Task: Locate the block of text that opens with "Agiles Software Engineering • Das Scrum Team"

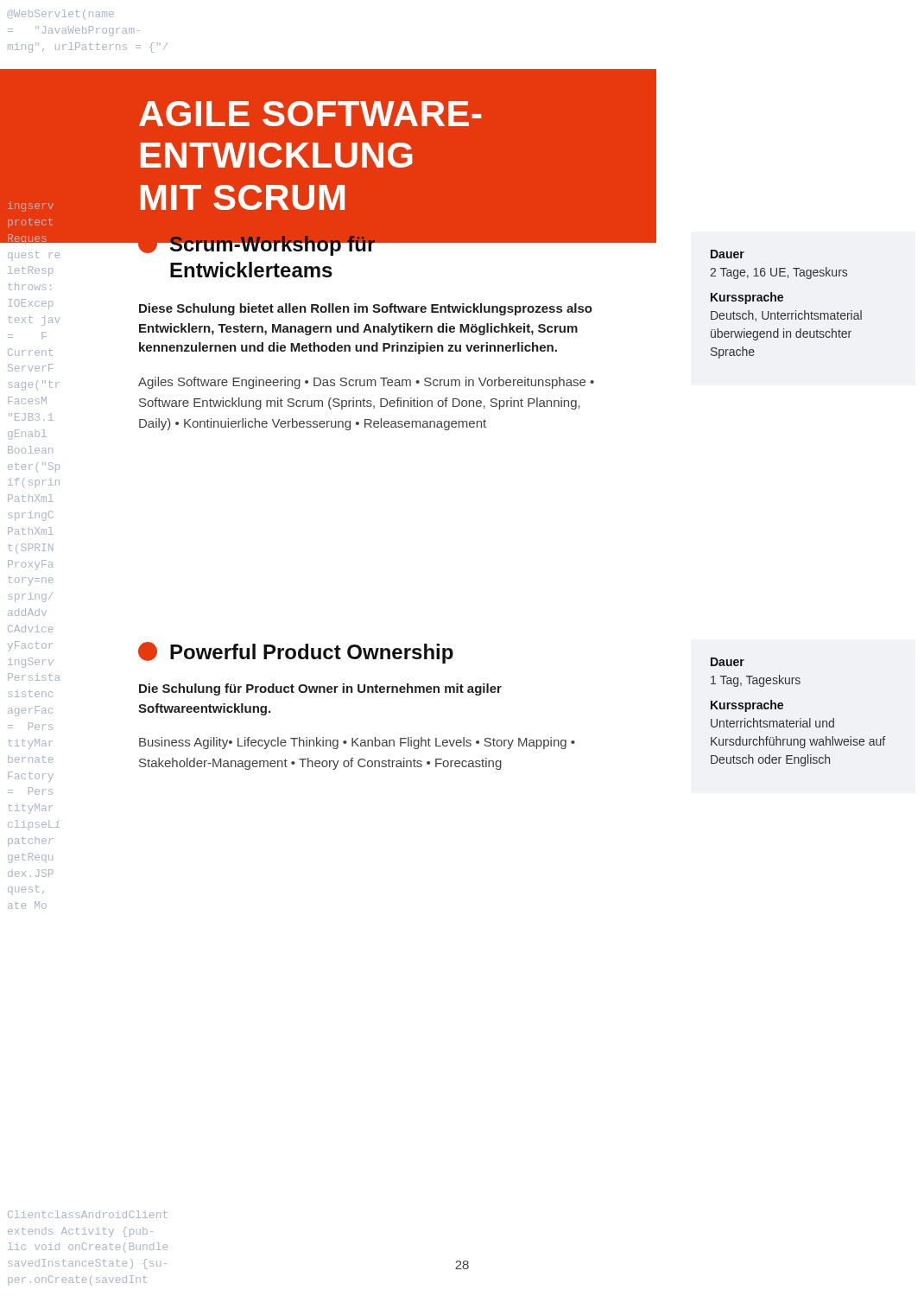Action: point(366,402)
